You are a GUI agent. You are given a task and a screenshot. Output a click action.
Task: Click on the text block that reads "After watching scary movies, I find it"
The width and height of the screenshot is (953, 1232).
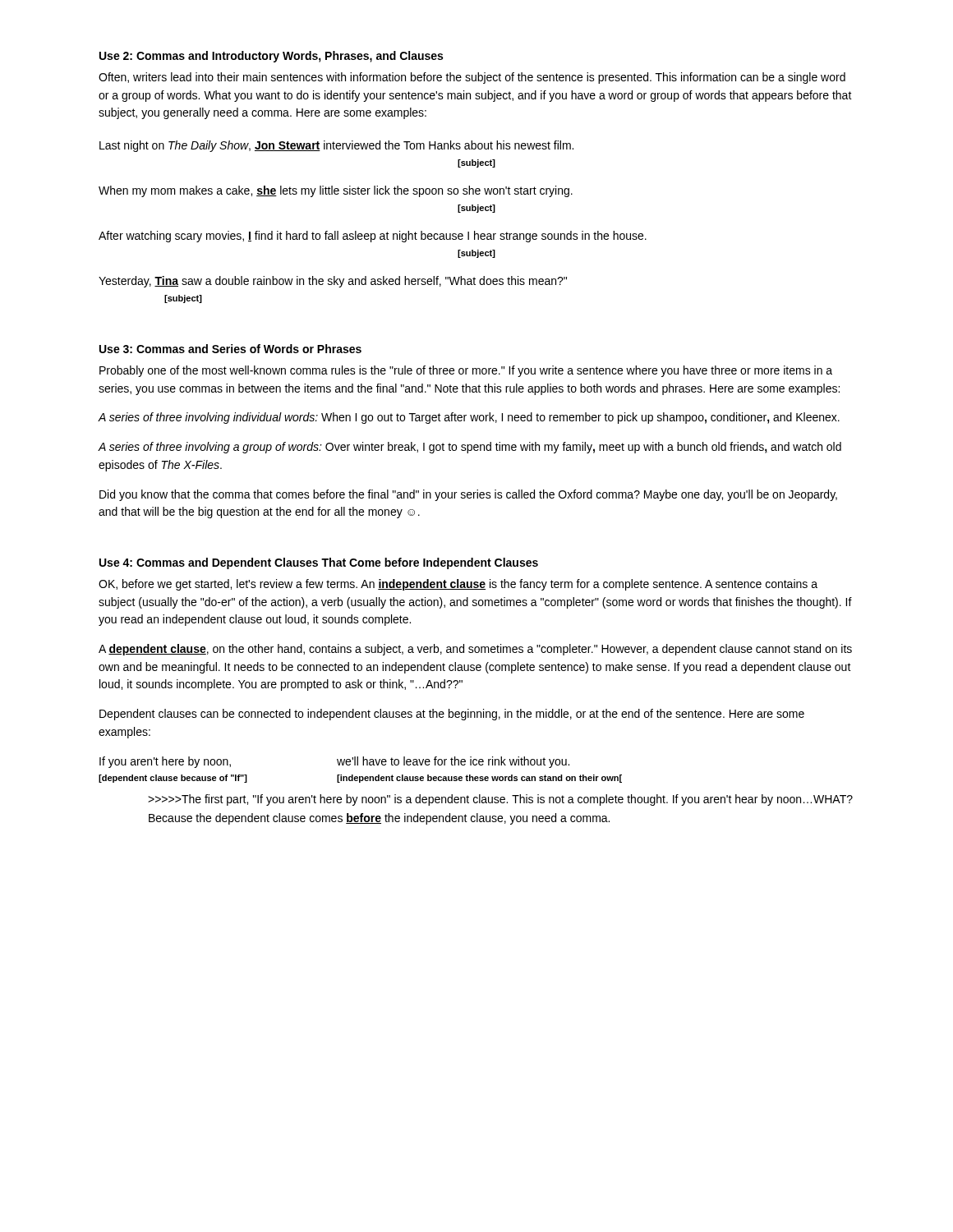[x=373, y=236]
